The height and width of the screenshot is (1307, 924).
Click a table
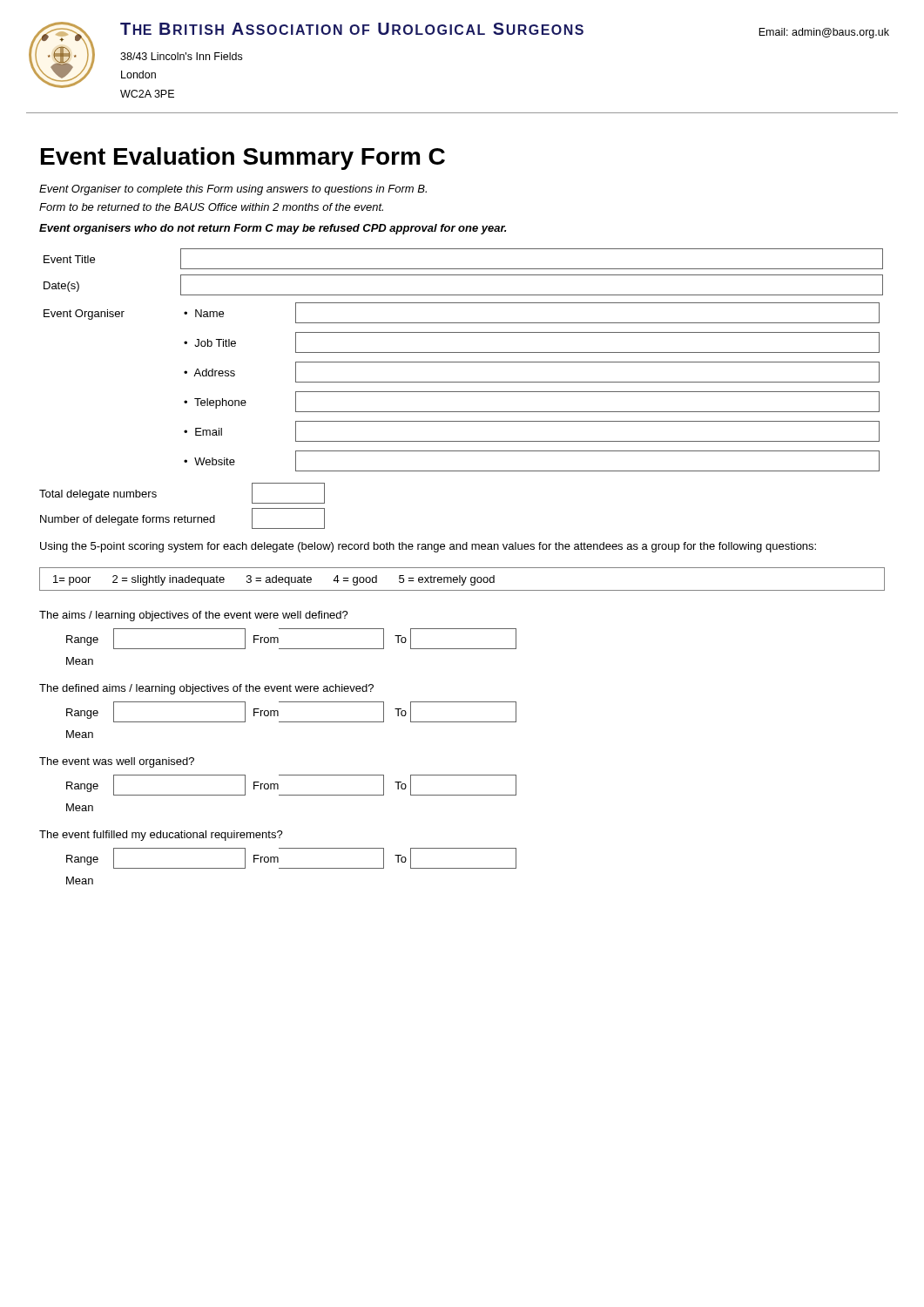(x=462, y=361)
